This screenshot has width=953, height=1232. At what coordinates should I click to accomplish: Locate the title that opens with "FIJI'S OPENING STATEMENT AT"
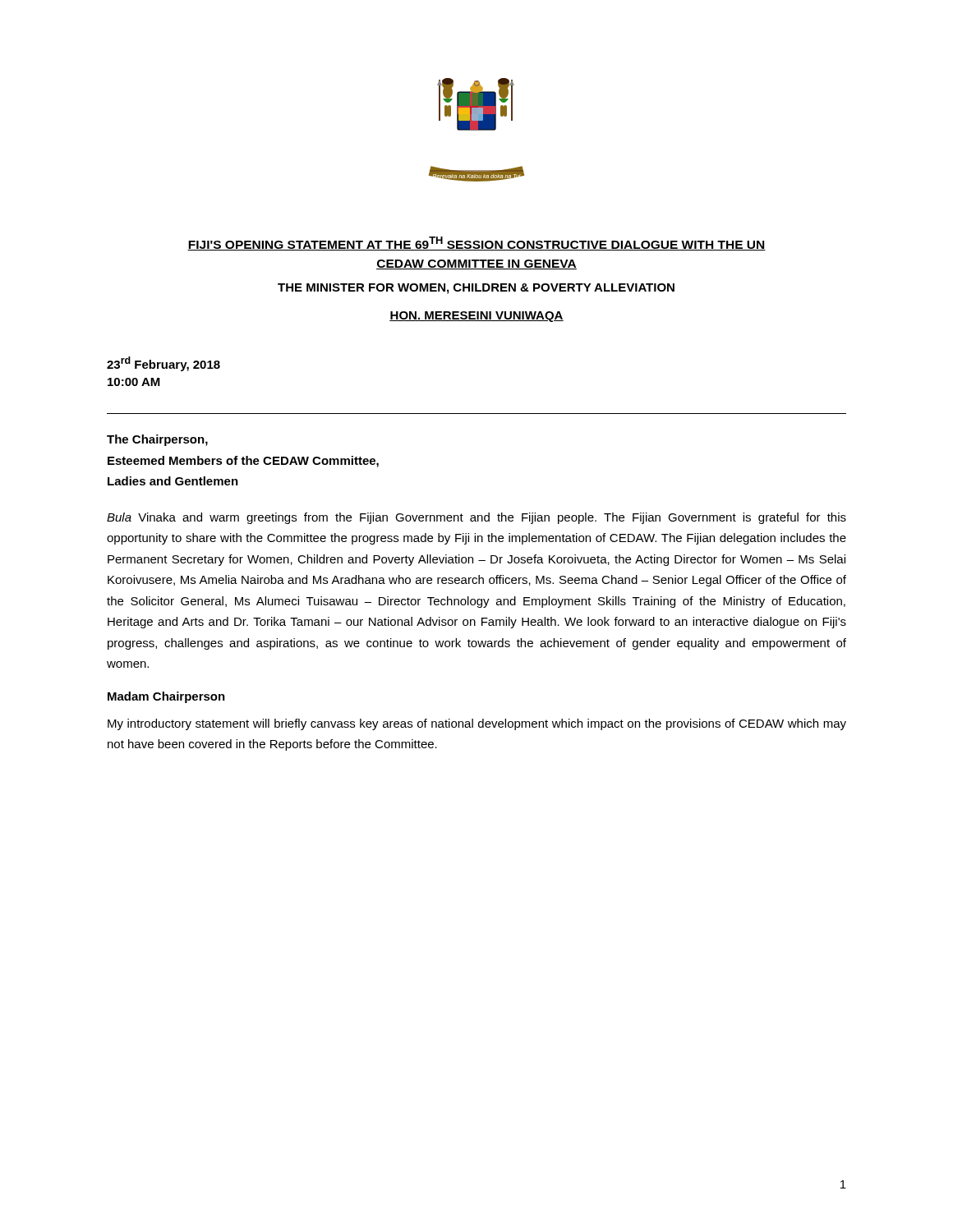476,252
